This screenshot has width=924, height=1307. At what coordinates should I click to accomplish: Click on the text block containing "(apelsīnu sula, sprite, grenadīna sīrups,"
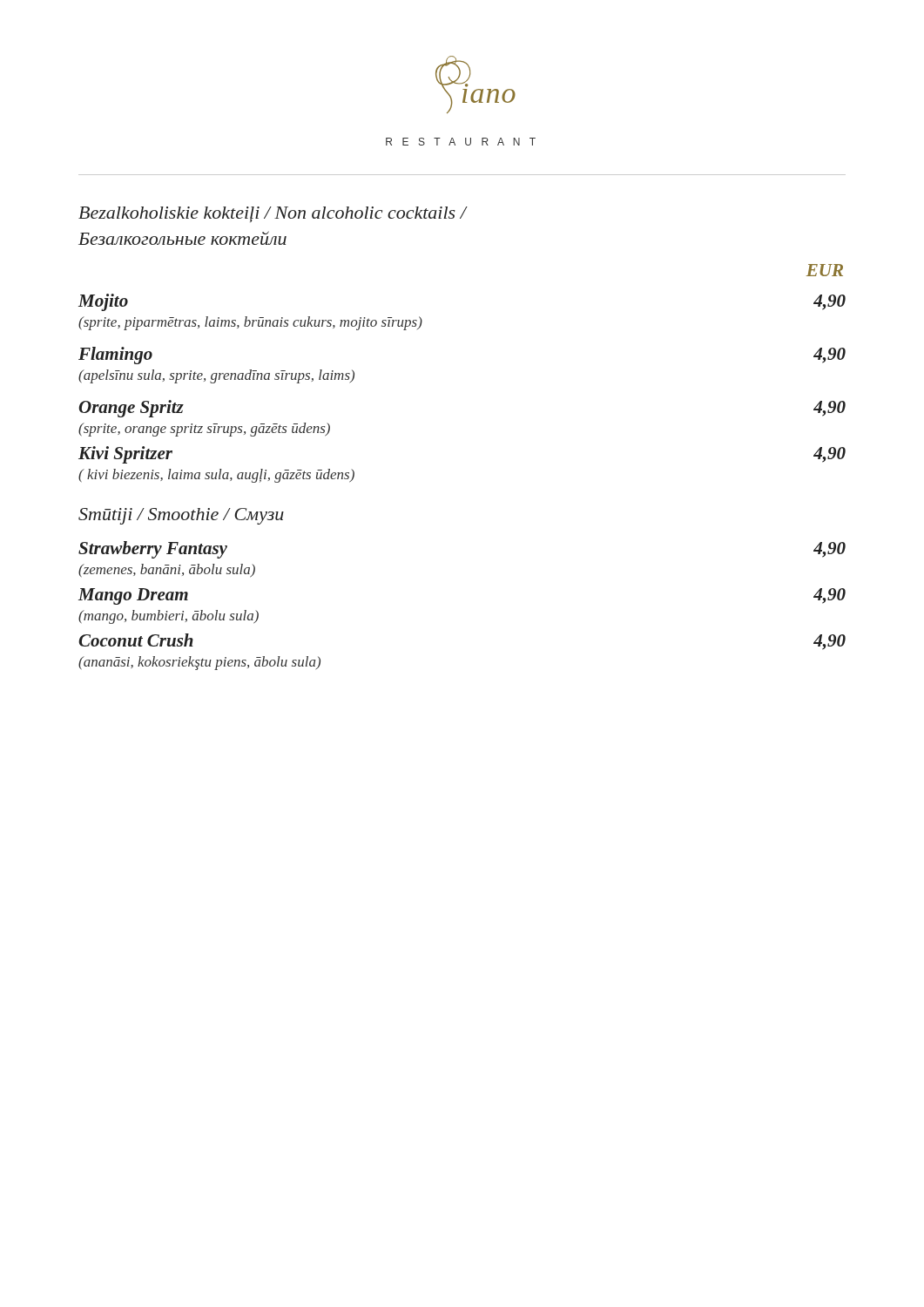point(217,375)
